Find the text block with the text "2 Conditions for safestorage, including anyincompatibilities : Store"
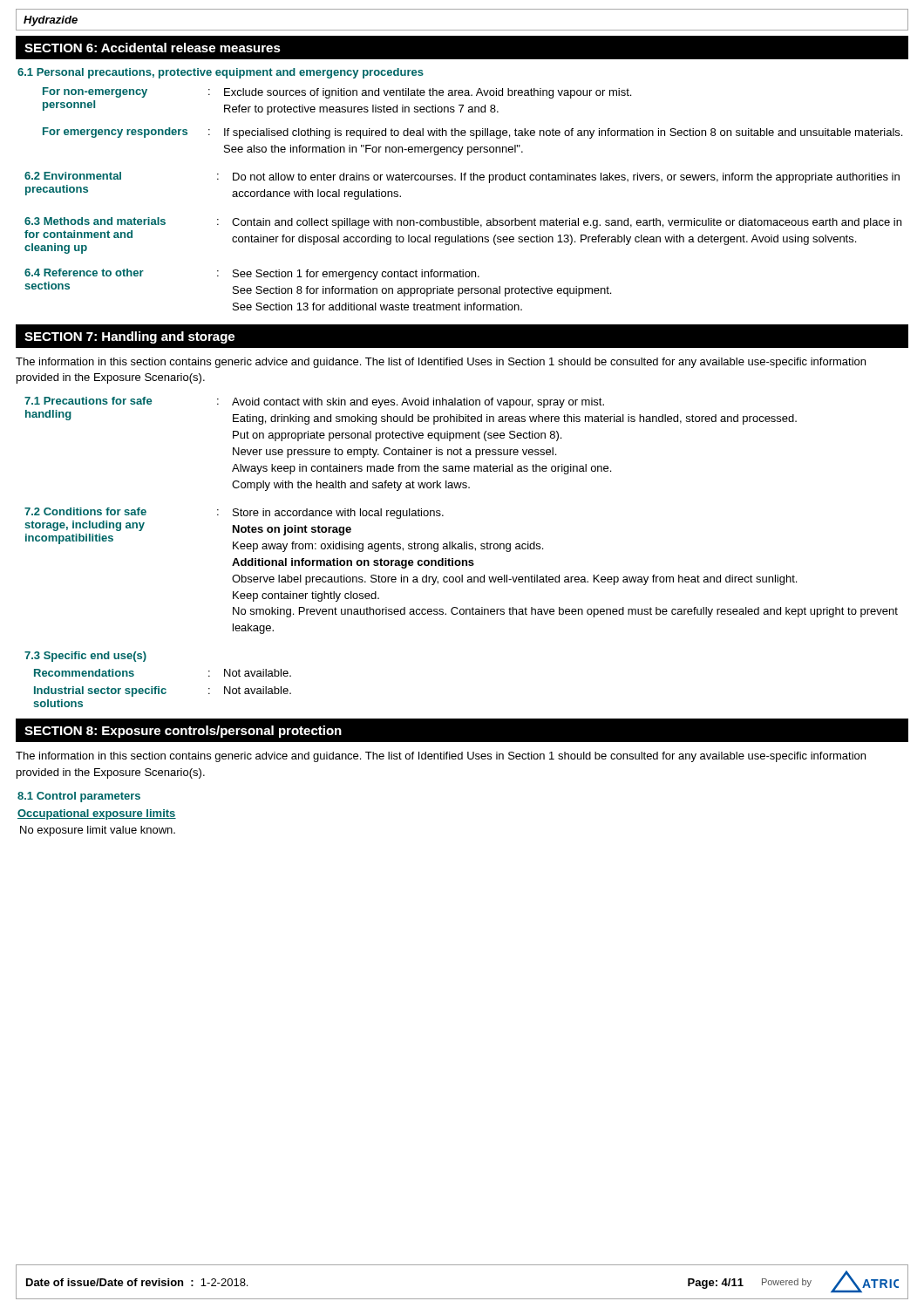Viewport: 924px width, 1308px height. pos(462,571)
